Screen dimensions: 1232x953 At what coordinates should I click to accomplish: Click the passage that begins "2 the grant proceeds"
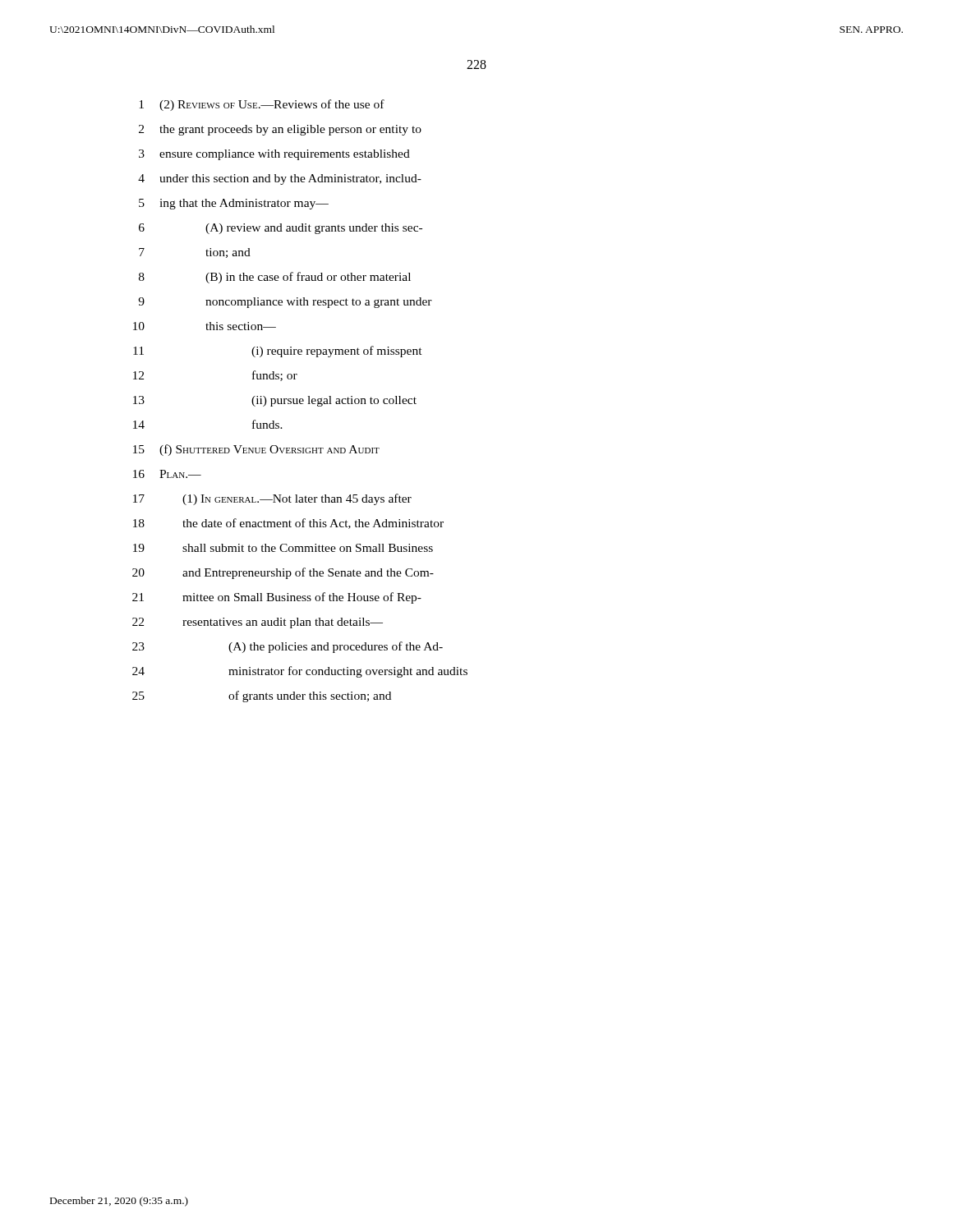pyautogui.click(x=280, y=130)
